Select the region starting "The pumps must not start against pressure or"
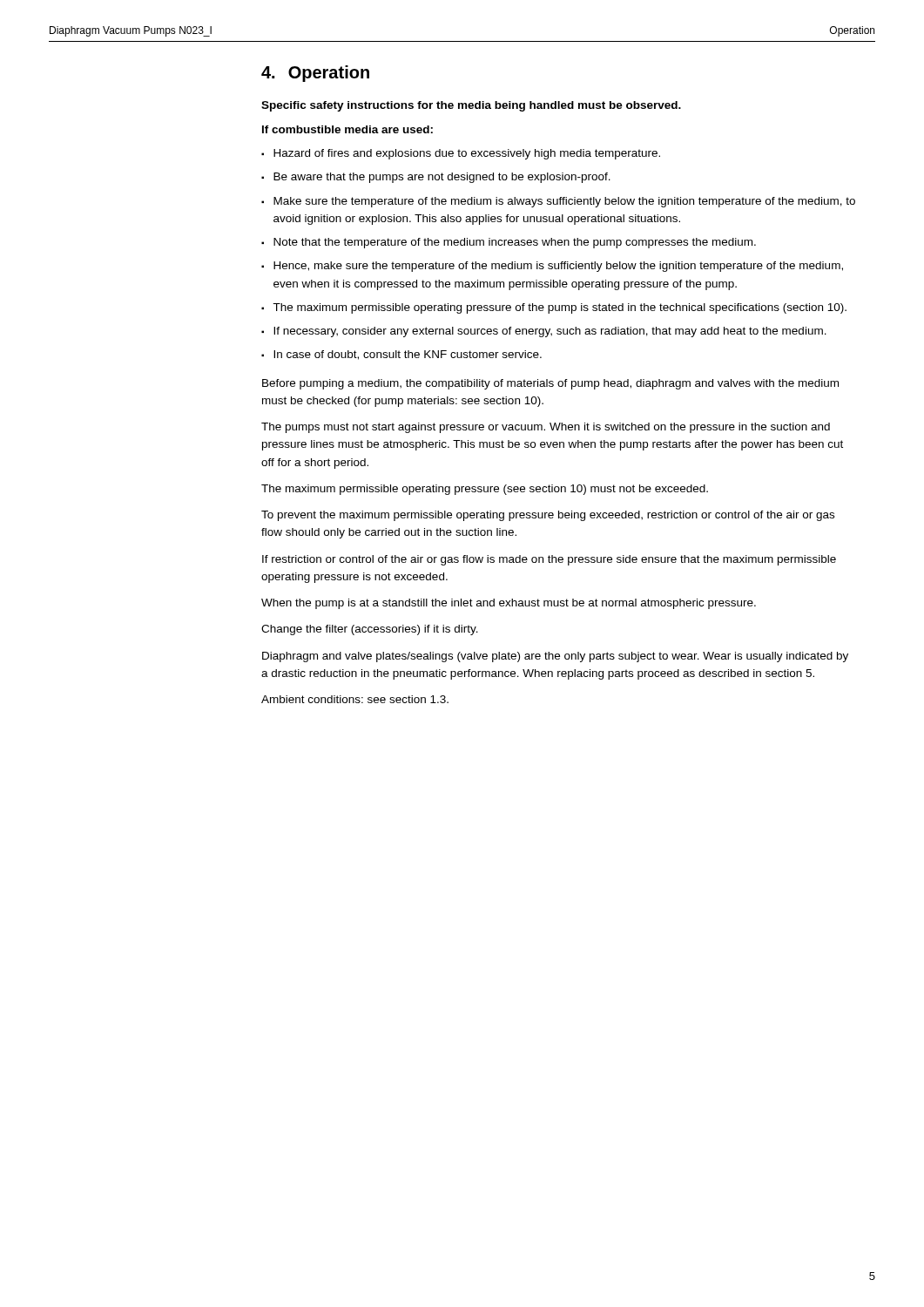Viewport: 924px width, 1307px height. point(552,444)
